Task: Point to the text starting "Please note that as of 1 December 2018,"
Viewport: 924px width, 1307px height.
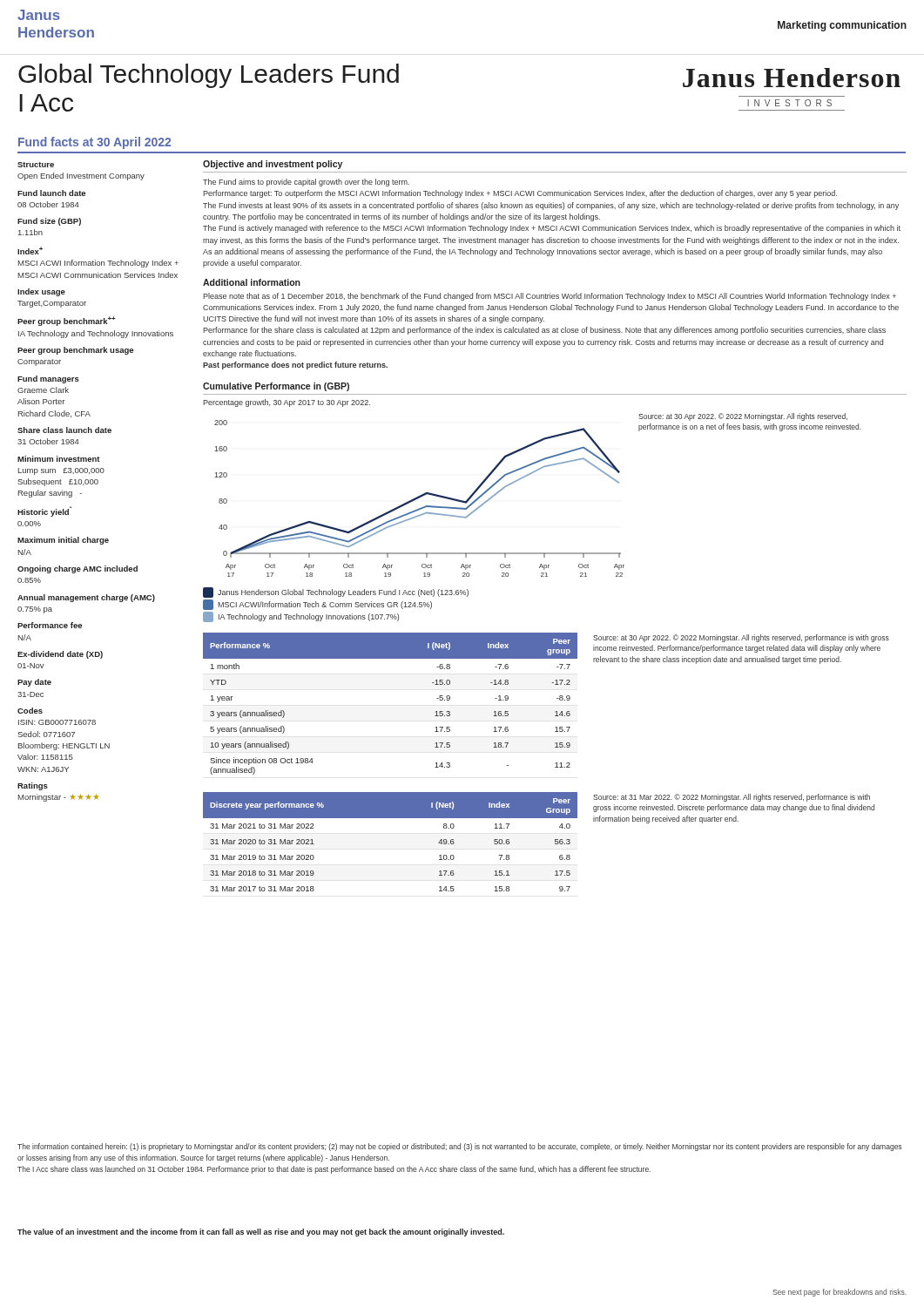Action: click(x=551, y=331)
